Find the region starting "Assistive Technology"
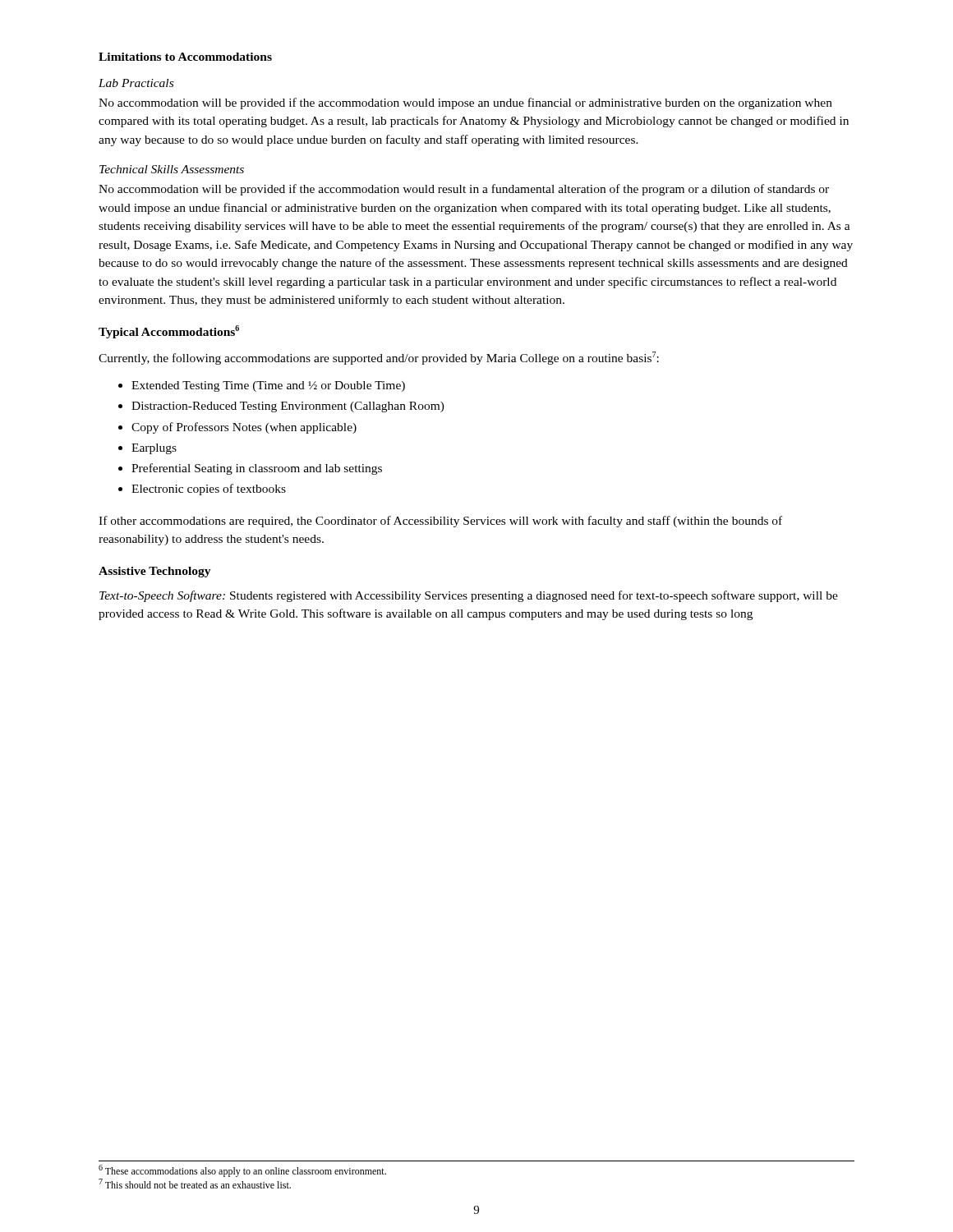Screen dimensions: 1232x953 155,570
